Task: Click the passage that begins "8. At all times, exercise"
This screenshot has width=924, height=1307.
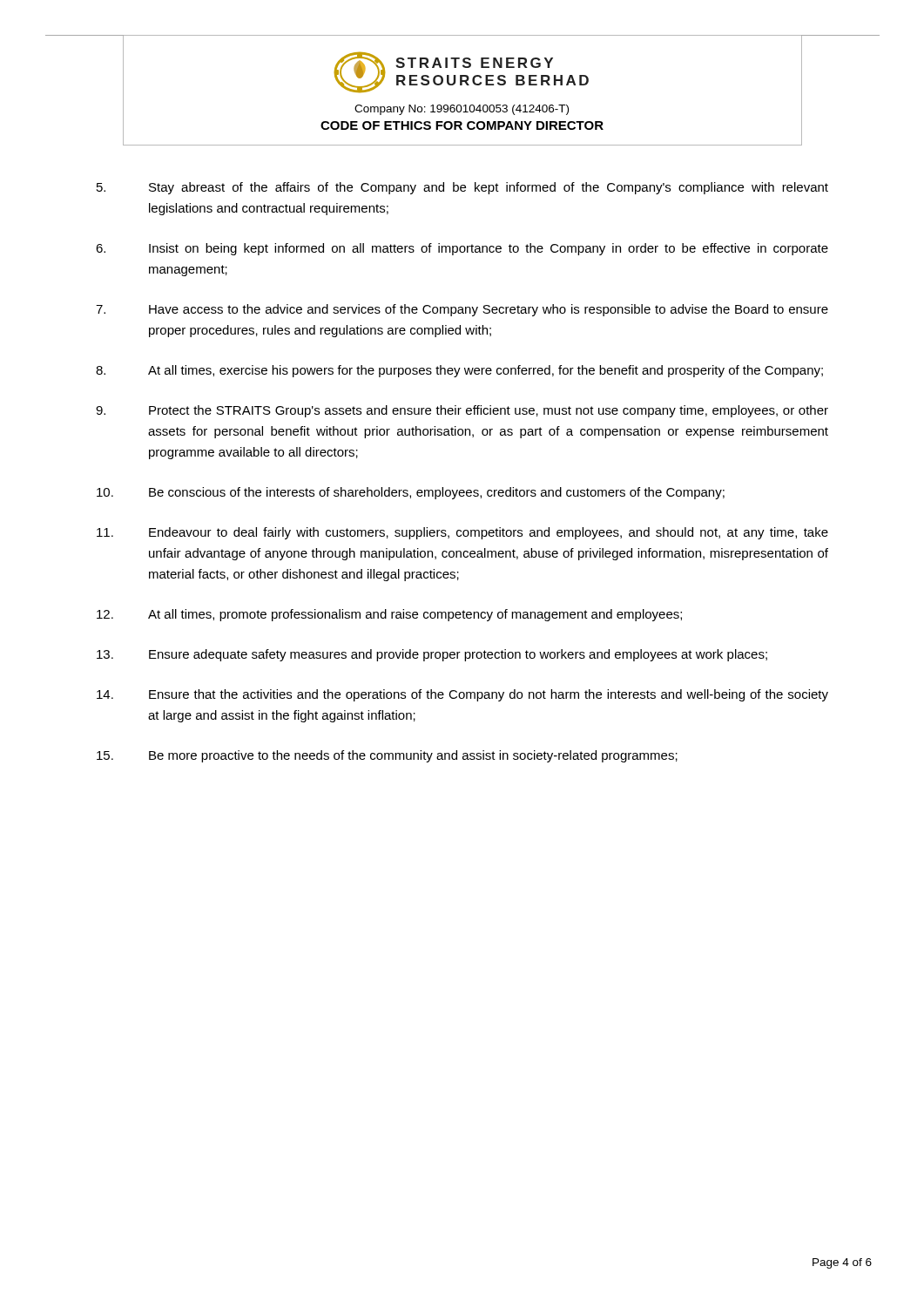Action: pyautogui.click(x=462, y=370)
